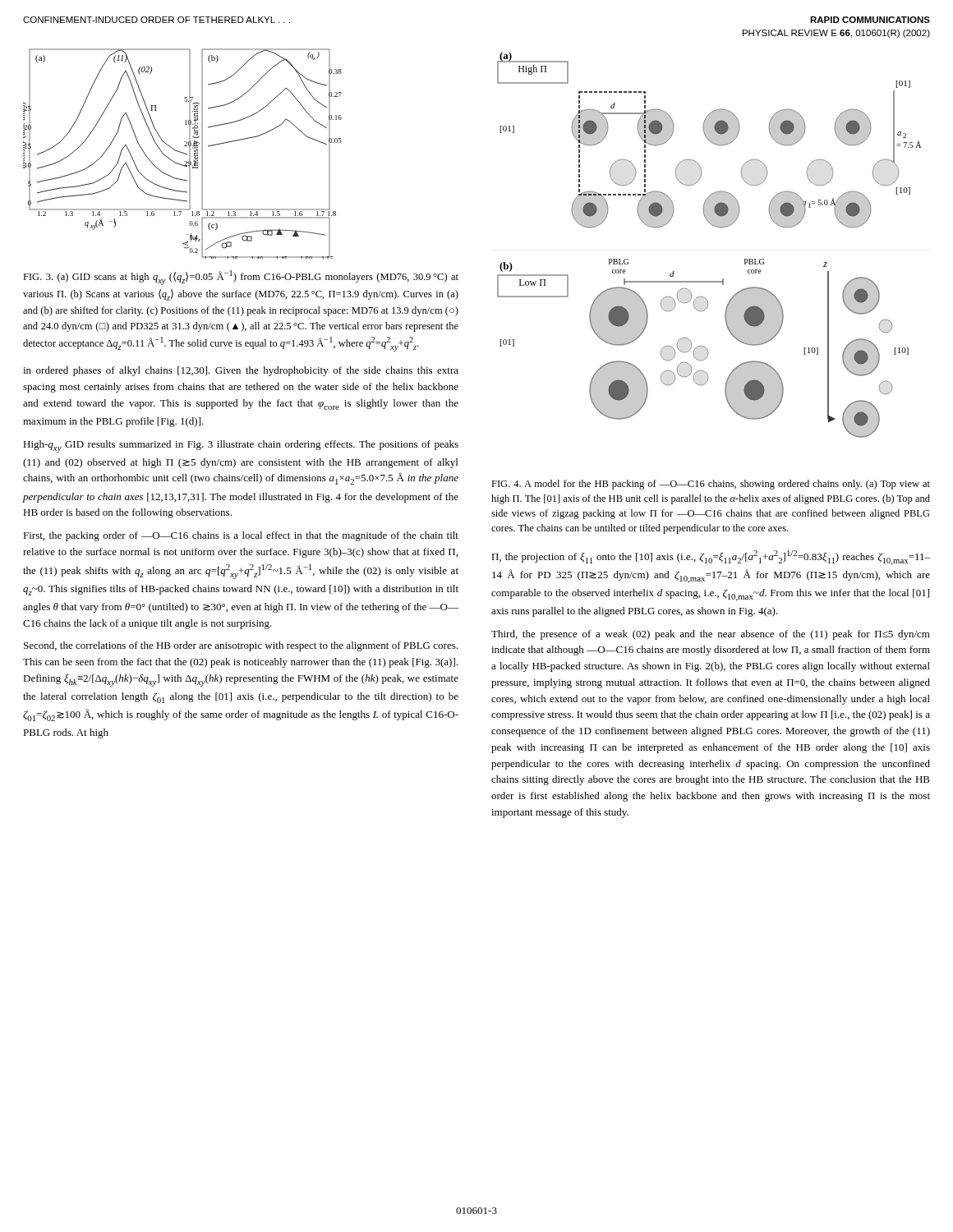Viewport: 953px width, 1232px height.
Task: Locate the caption that reads "FIG. 4. A model for the HB packing"
Action: [711, 506]
